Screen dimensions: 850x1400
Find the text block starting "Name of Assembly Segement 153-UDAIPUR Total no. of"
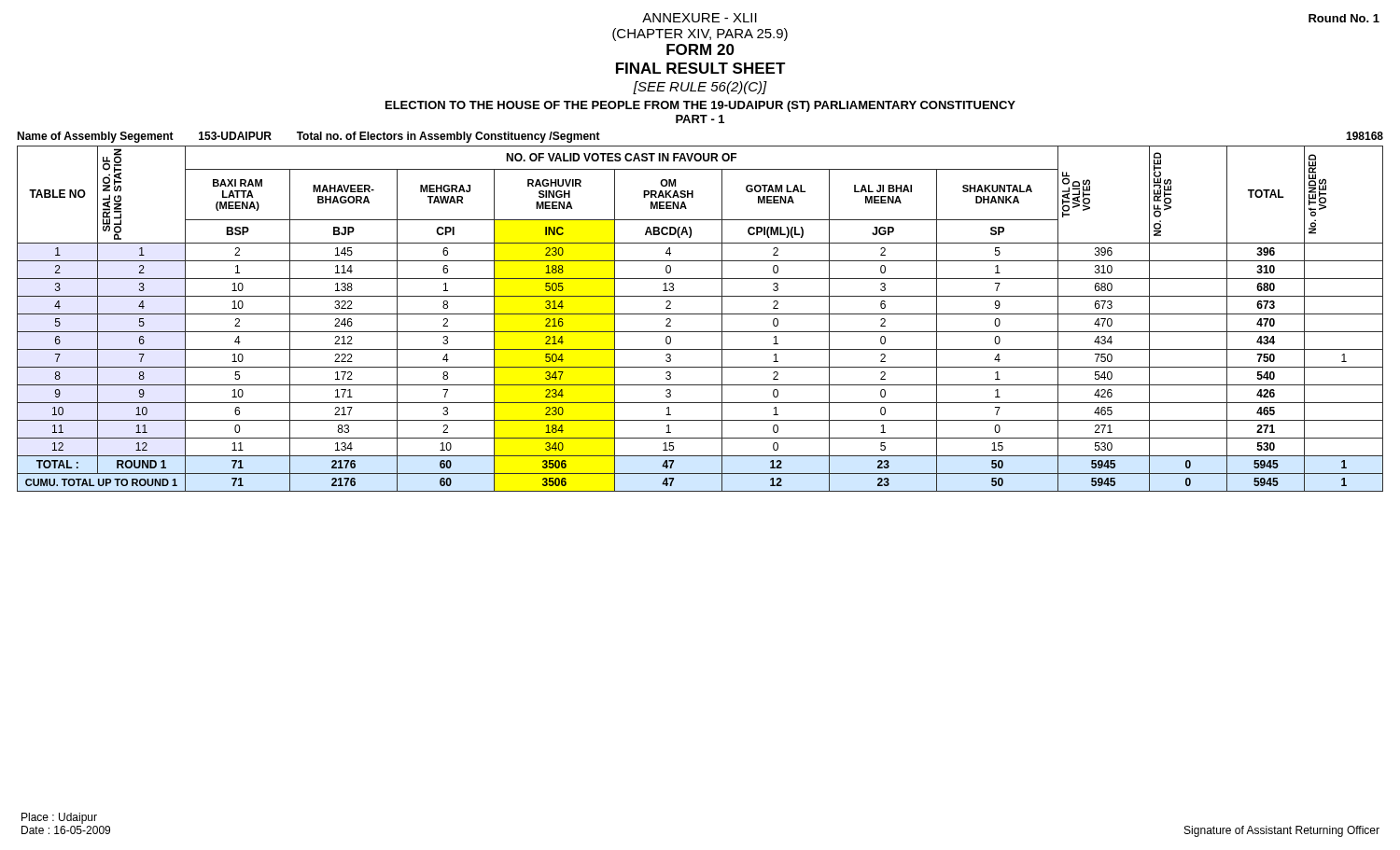(700, 136)
